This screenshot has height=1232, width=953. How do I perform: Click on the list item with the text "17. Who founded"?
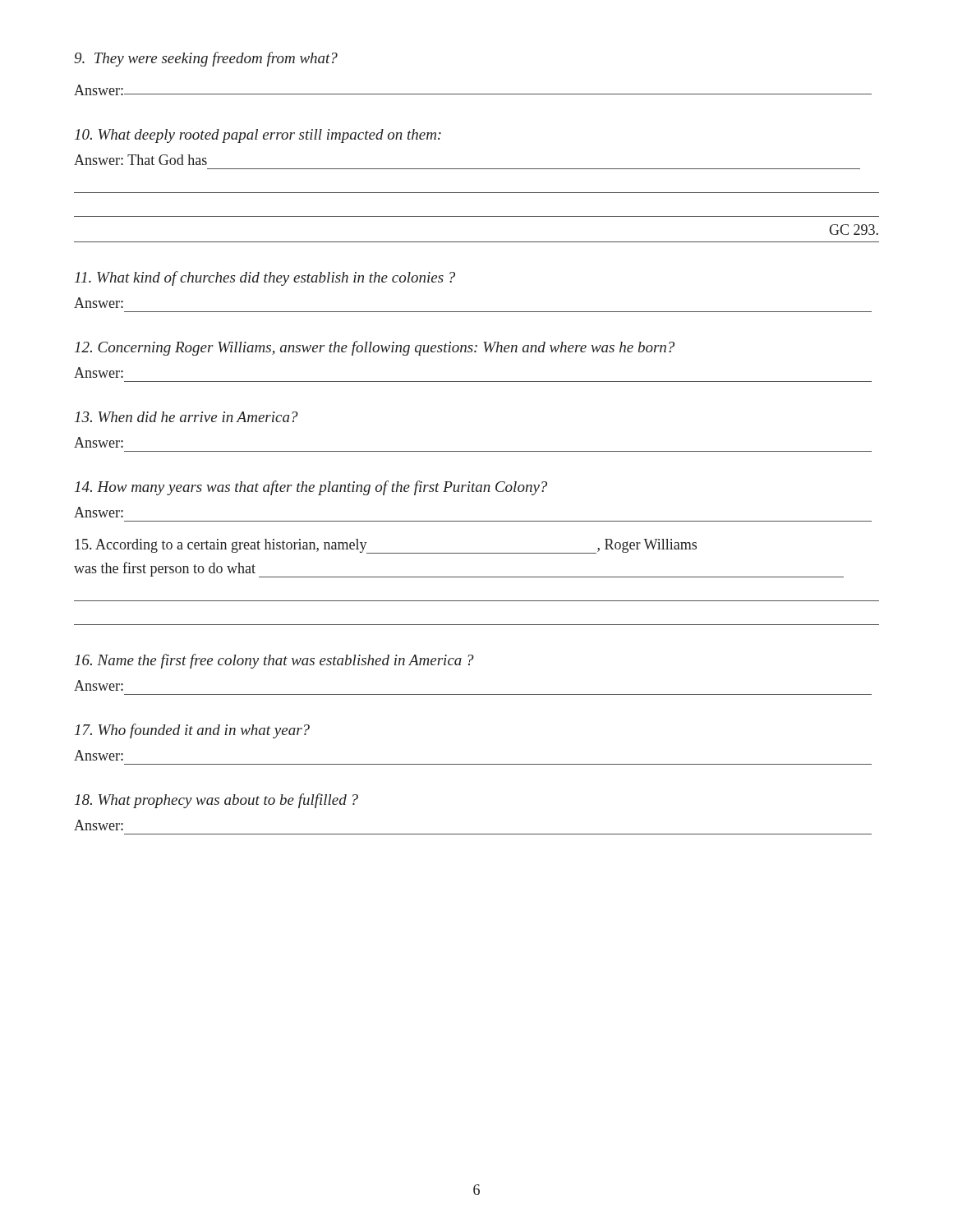pos(192,730)
